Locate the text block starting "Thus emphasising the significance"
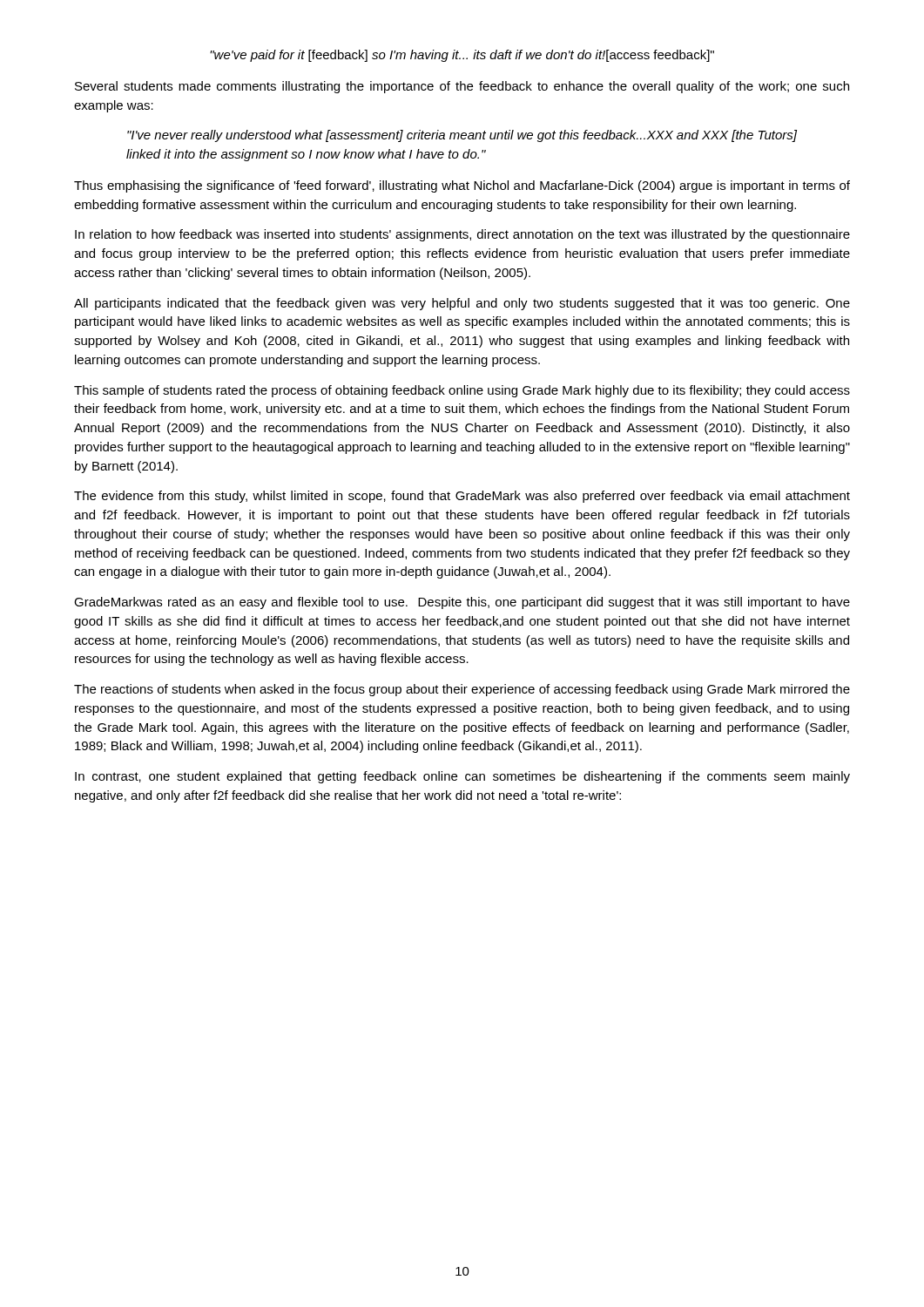 462,195
